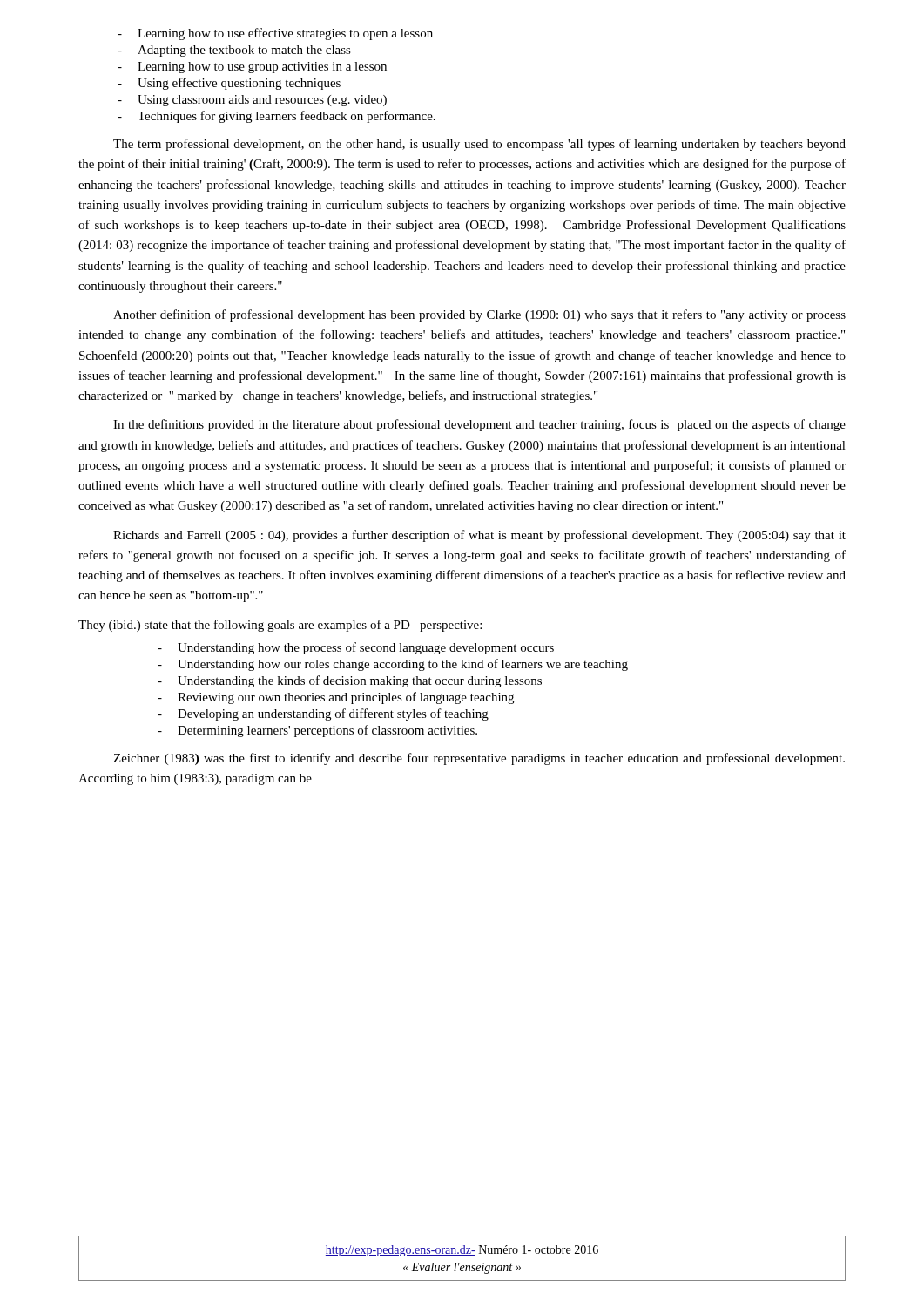Find the block on this page that starts "- Understanding how our roles change according to"

tap(488, 664)
